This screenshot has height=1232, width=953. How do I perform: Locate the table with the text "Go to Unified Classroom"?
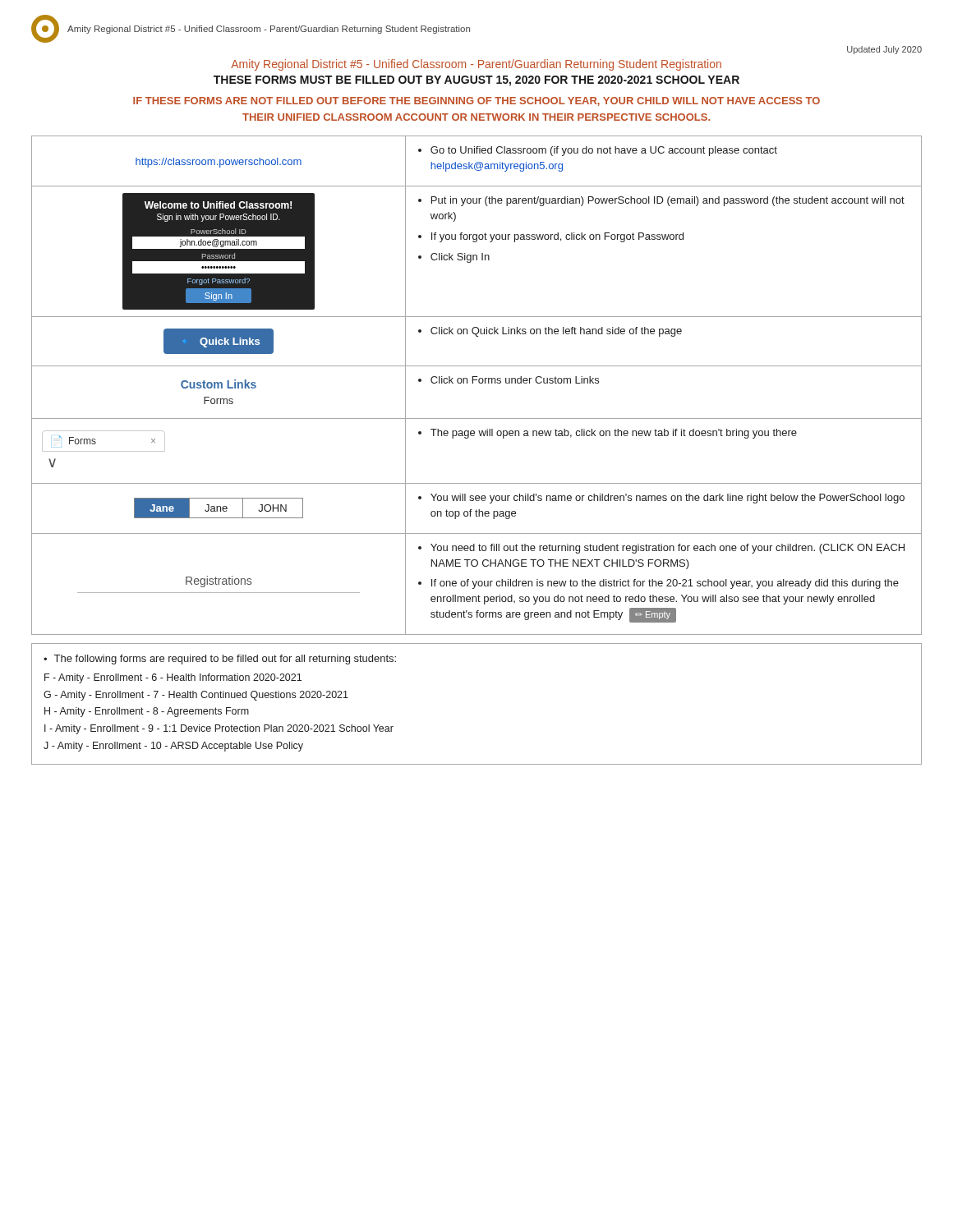click(476, 385)
